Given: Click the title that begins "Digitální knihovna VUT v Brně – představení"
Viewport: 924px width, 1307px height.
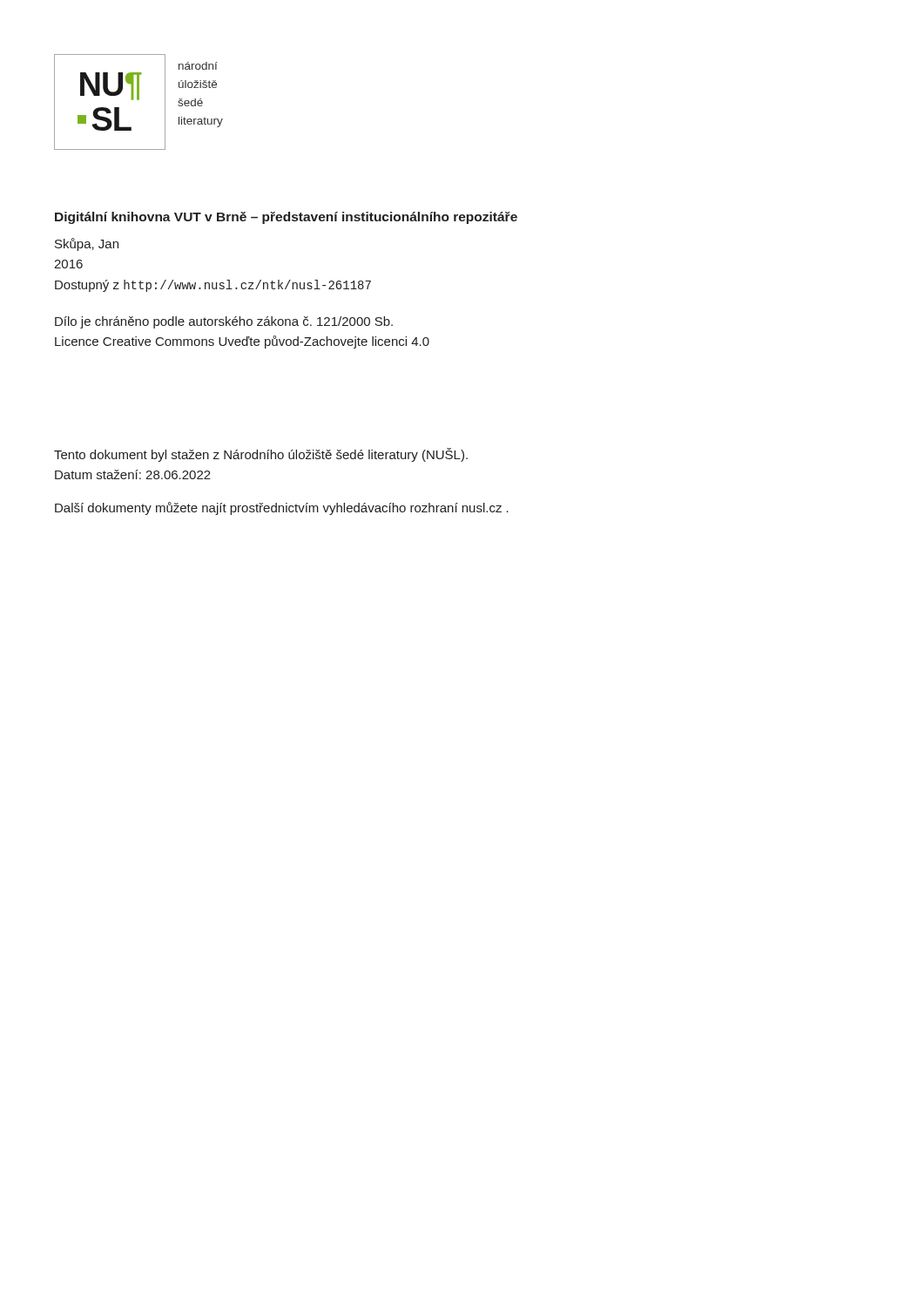Looking at the screenshot, I should [x=286, y=217].
